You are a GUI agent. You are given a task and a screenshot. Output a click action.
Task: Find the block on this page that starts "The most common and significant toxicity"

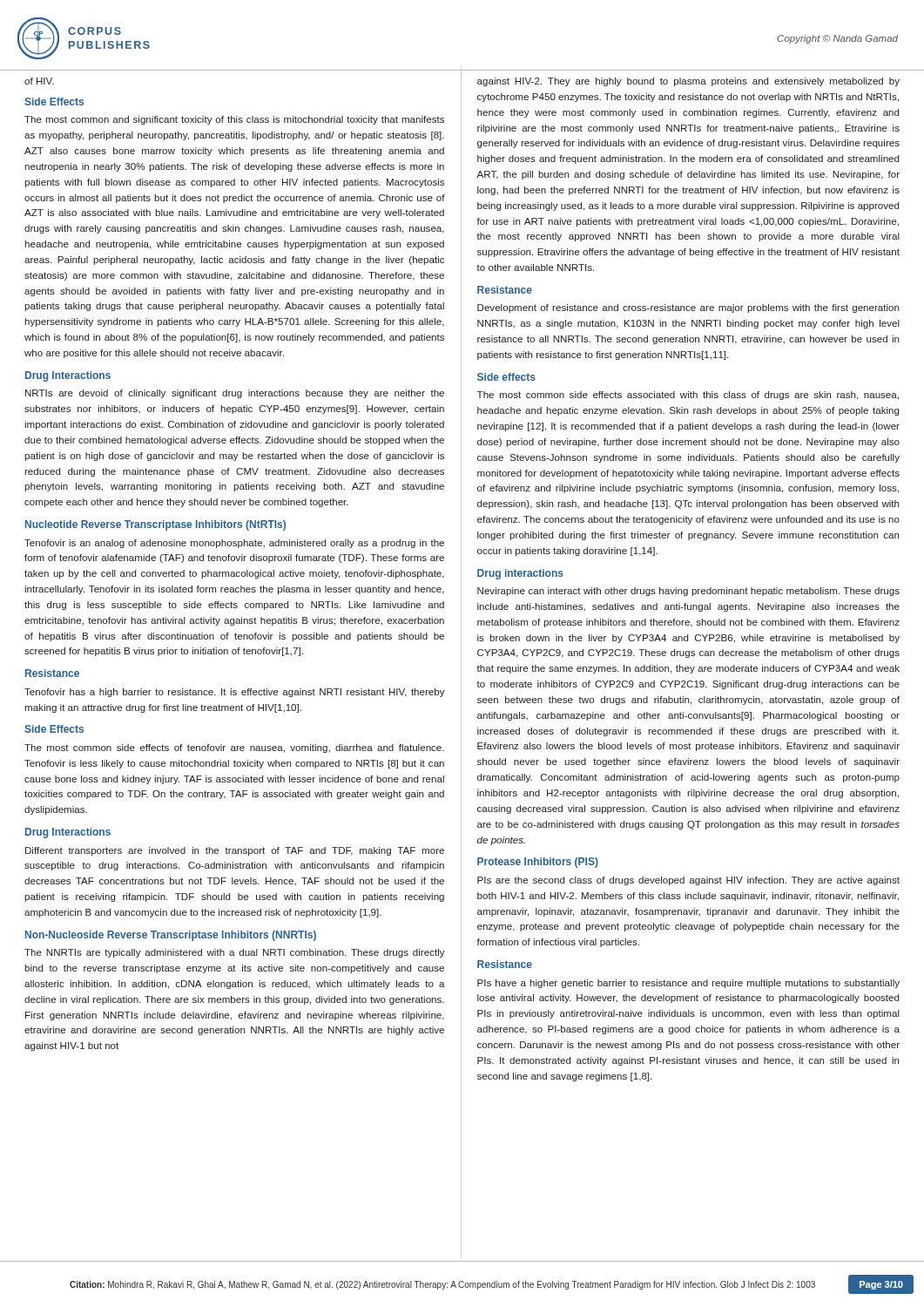pyautogui.click(x=235, y=236)
